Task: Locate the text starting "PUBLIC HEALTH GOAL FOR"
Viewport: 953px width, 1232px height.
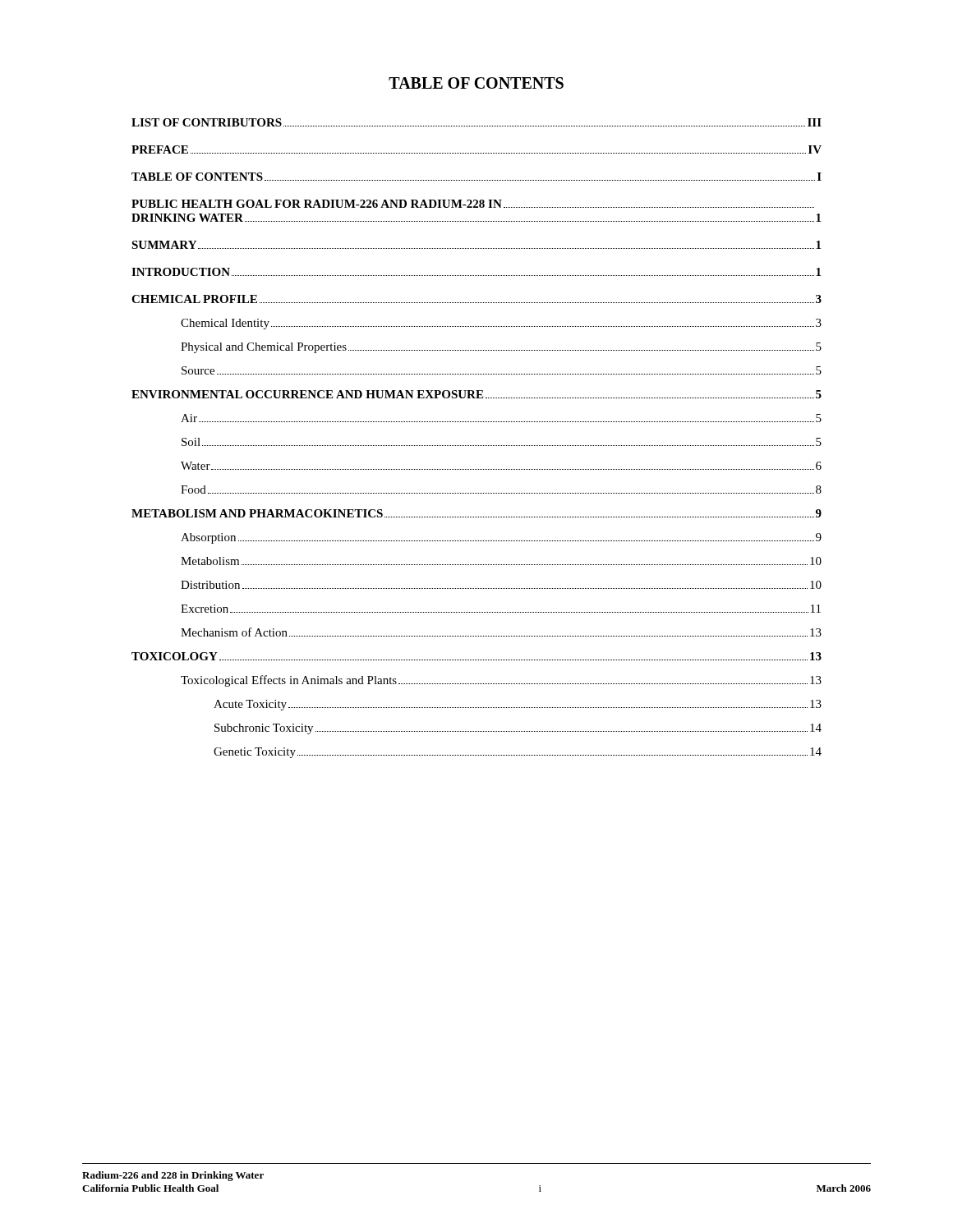Action: 476,211
